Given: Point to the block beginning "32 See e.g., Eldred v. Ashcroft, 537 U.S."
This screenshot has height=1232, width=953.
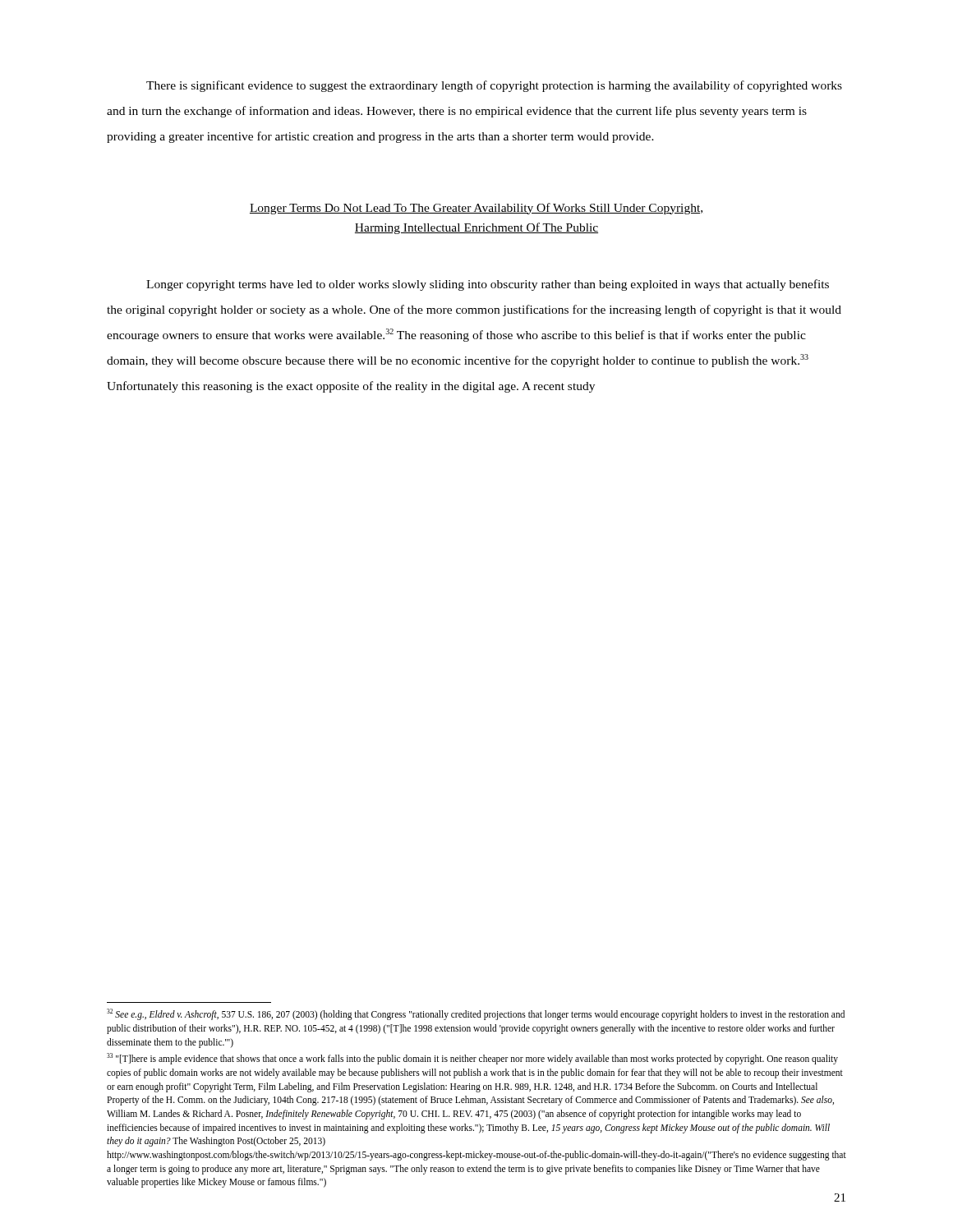Looking at the screenshot, I should tap(476, 1029).
